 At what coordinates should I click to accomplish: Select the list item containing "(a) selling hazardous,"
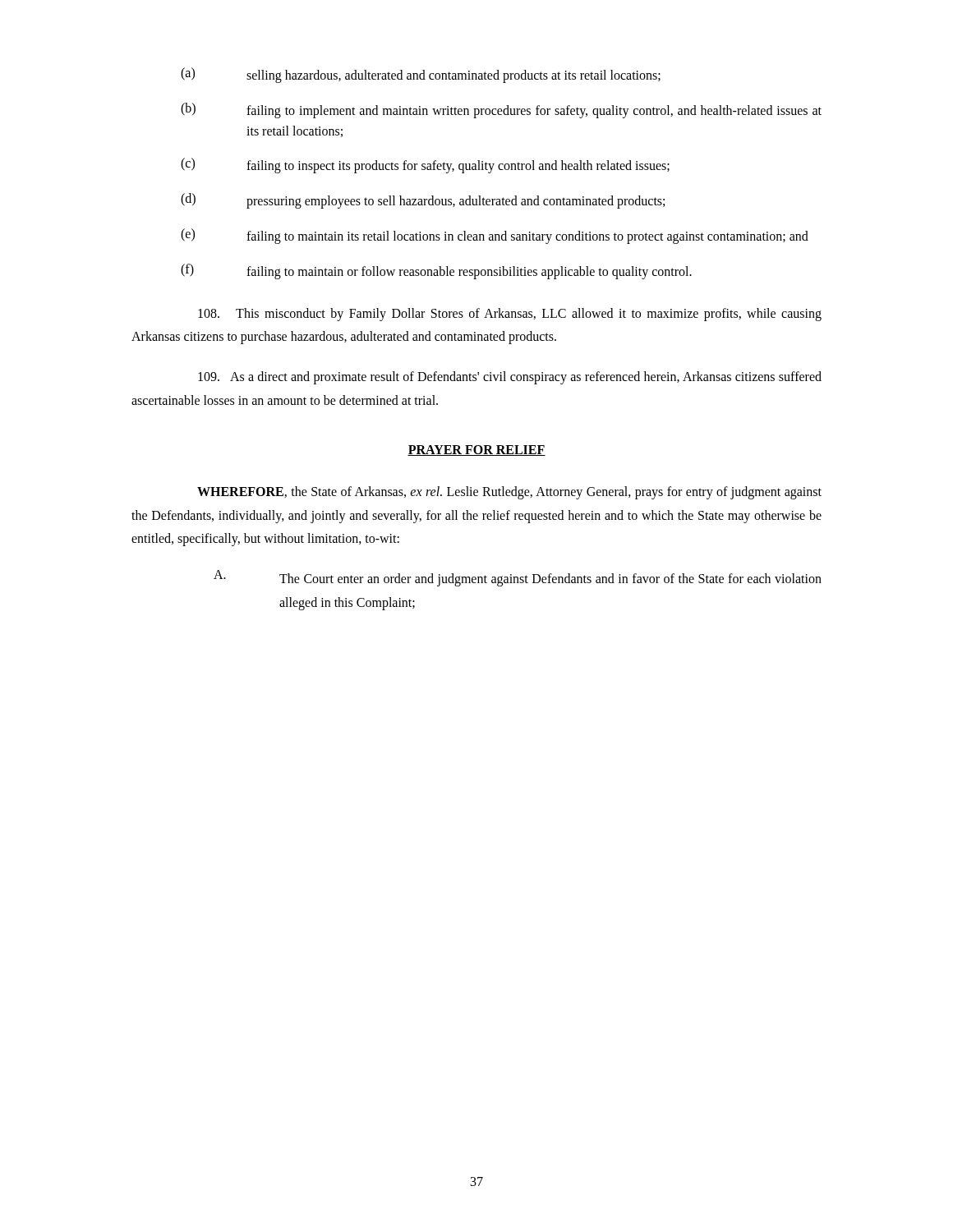[476, 76]
